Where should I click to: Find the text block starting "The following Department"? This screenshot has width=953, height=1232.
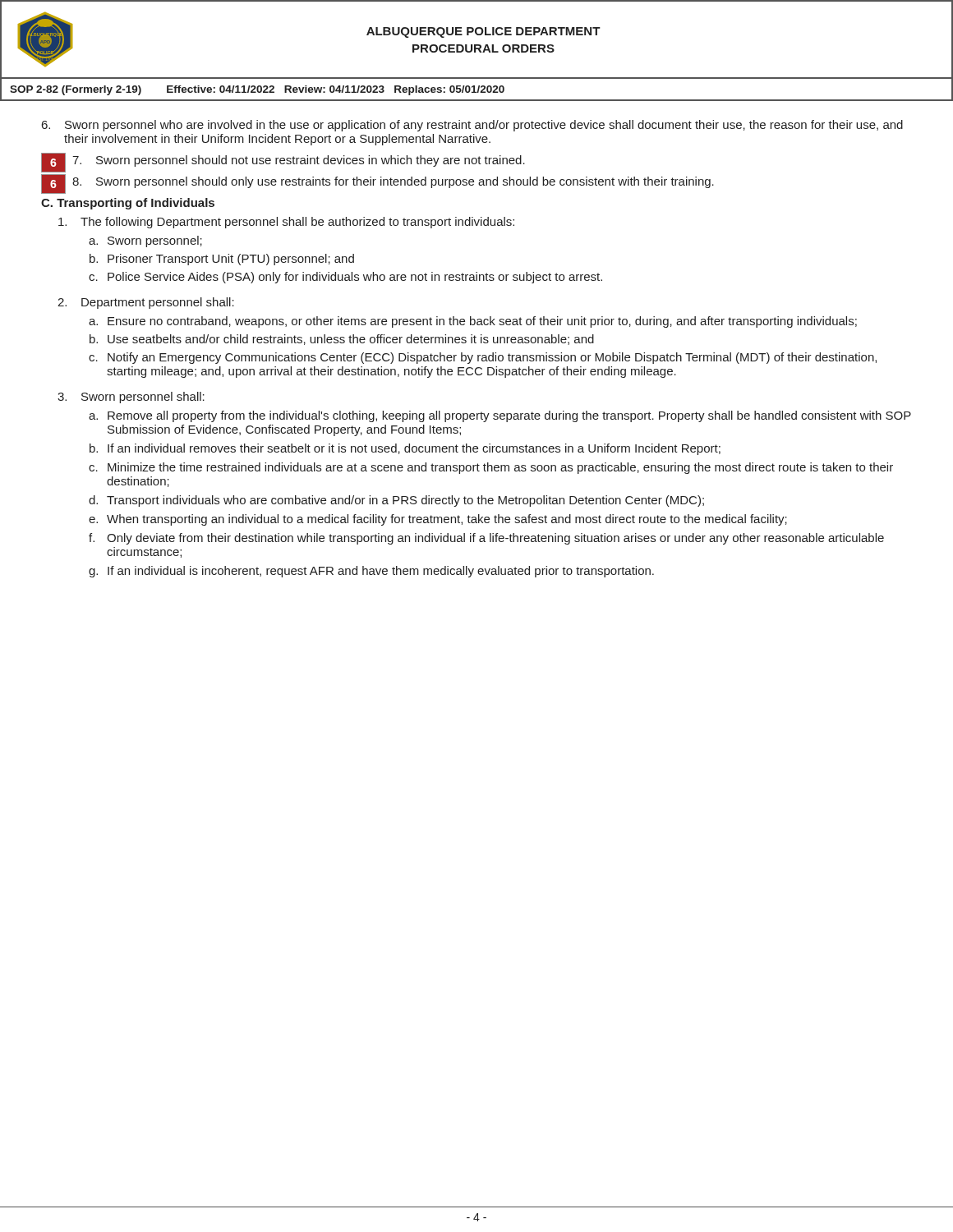[x=286, y=223]
